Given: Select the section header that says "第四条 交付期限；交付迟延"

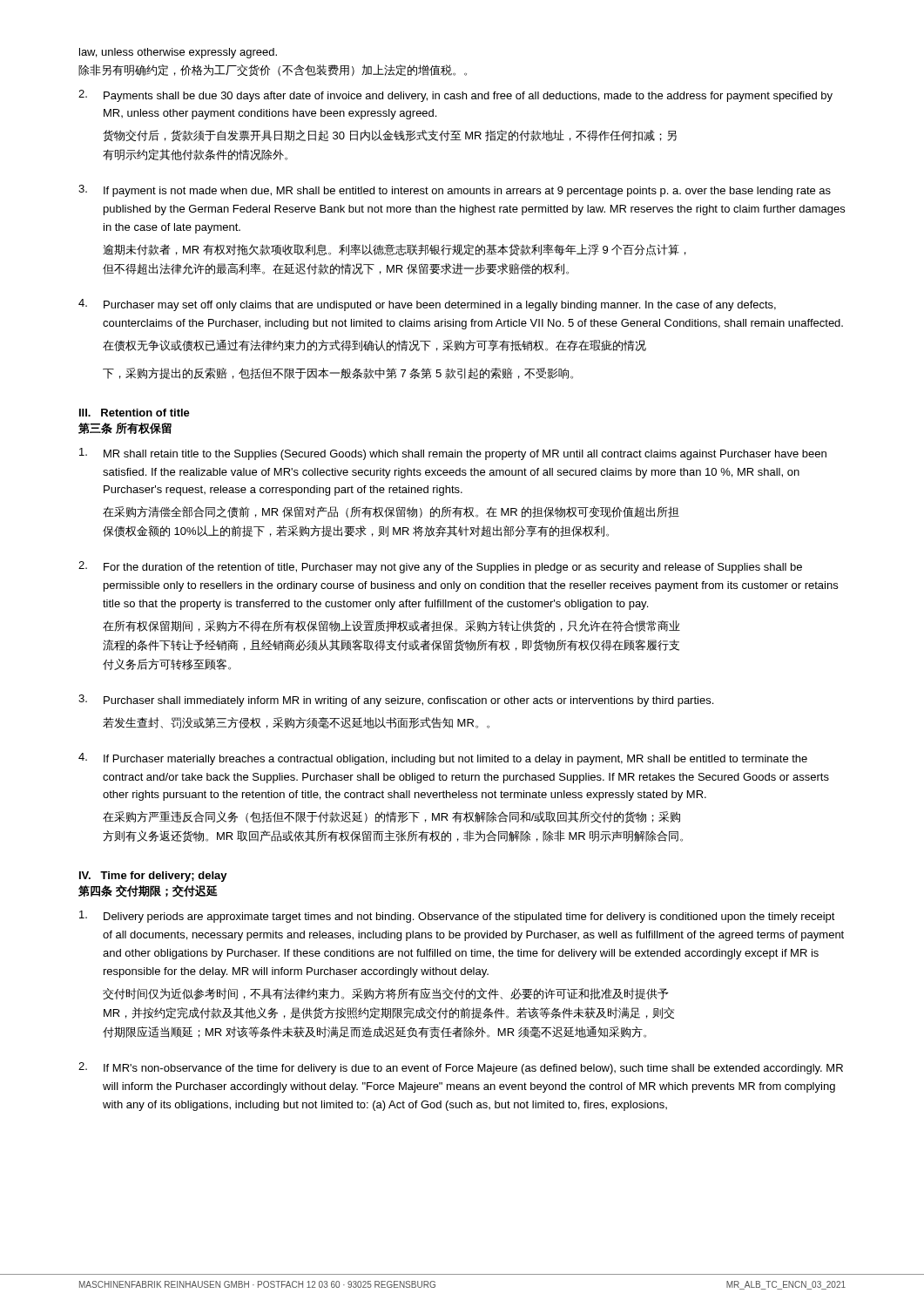Looking at the screenshot, I should 148,891.
